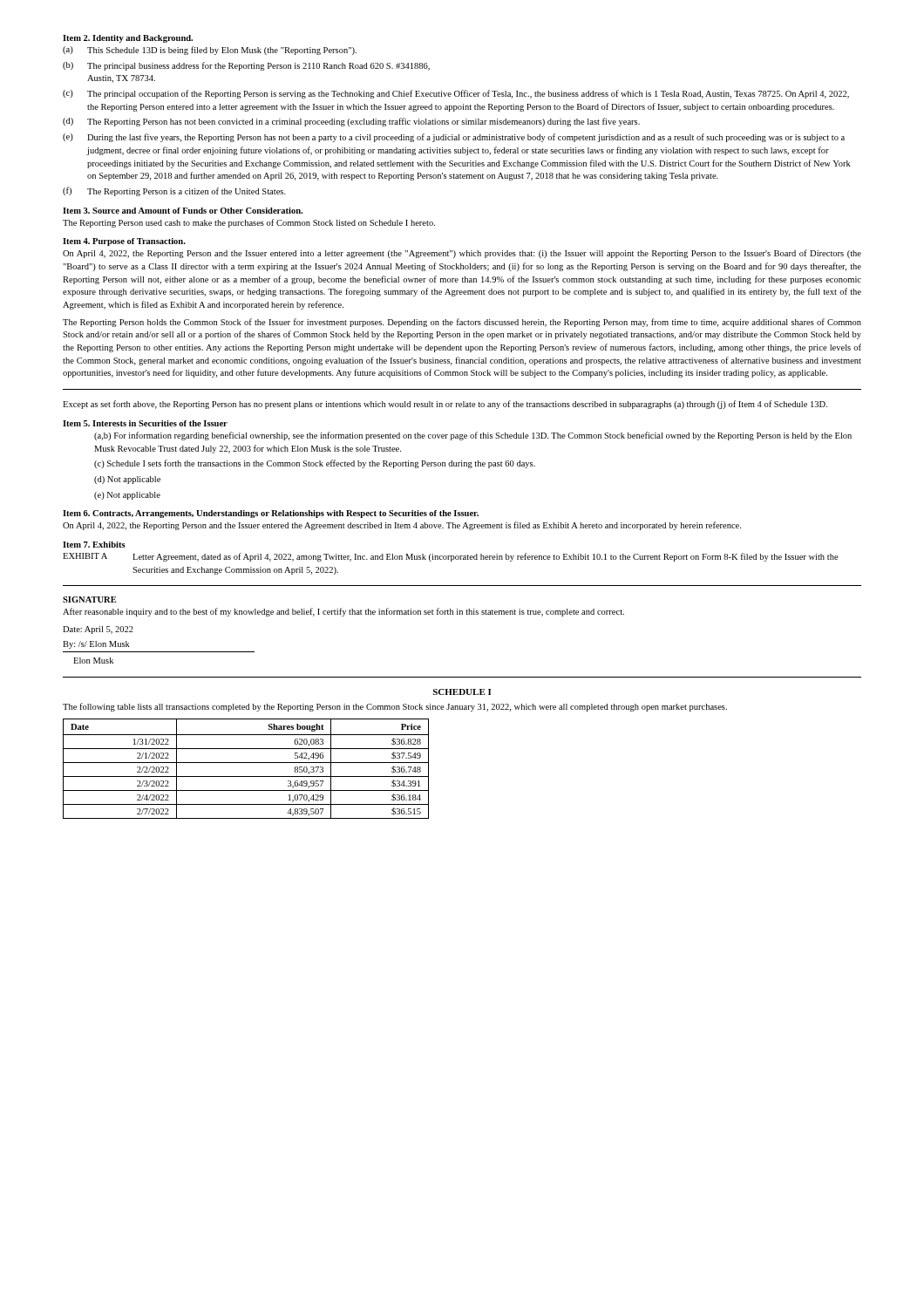Select the section header that reads "Item 2. Identity"
Image resolution: width=924 pixels, height=1308 pixels.
pyautogui.click(x=128, y=38)
